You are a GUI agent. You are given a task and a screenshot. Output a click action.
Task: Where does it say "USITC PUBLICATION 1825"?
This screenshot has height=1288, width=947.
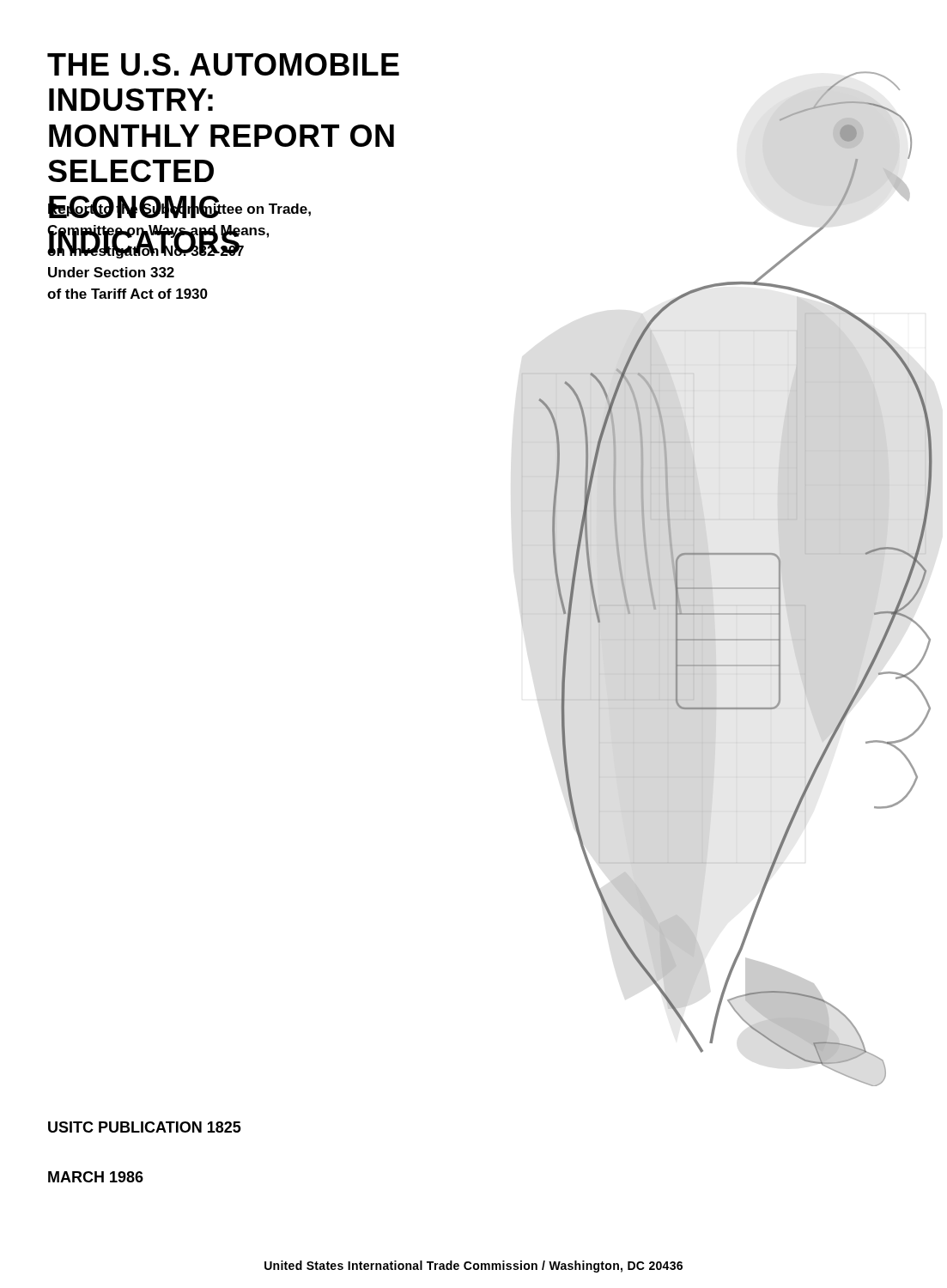coord(144,1128)
